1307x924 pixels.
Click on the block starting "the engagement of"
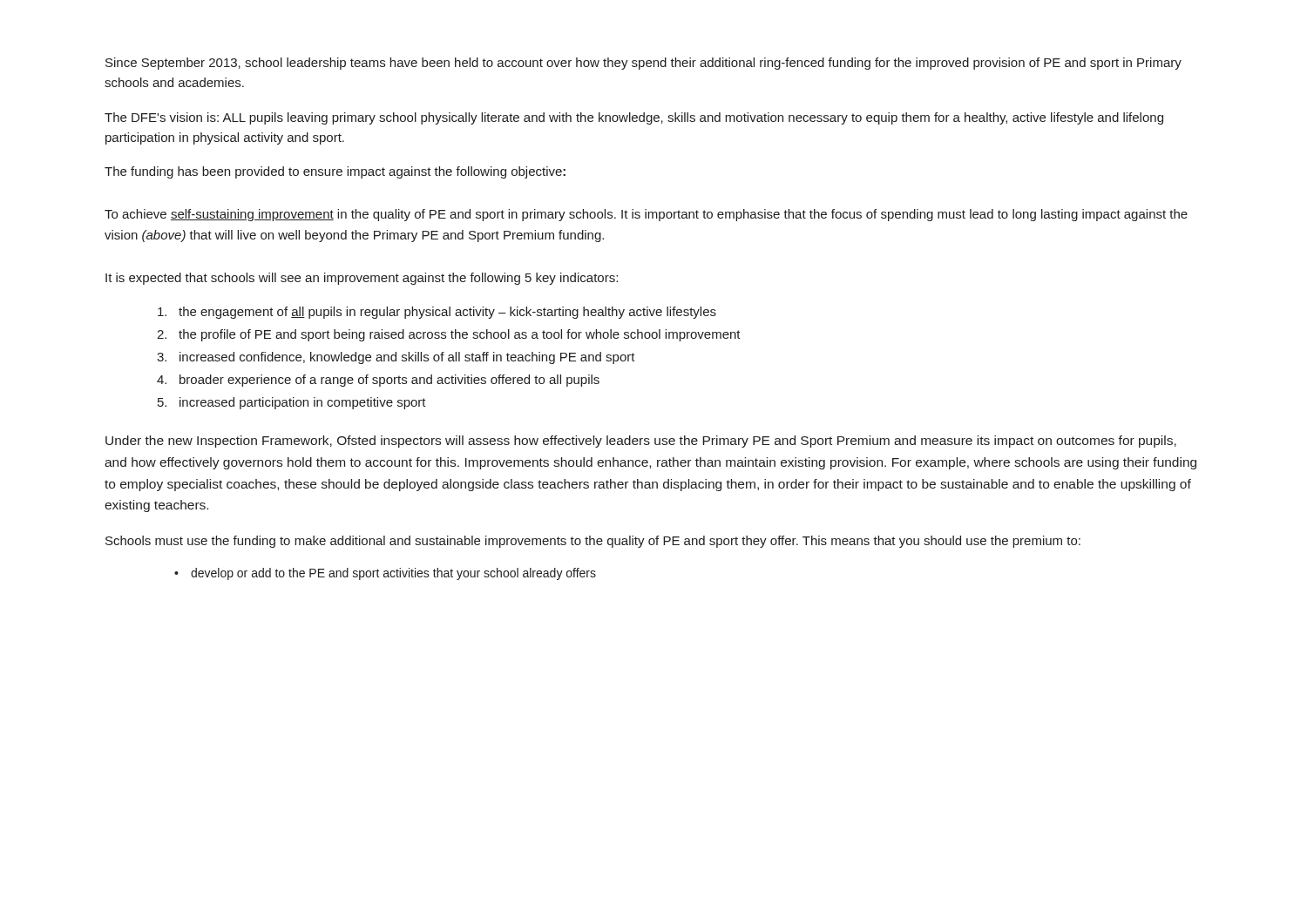pos(437,311)
